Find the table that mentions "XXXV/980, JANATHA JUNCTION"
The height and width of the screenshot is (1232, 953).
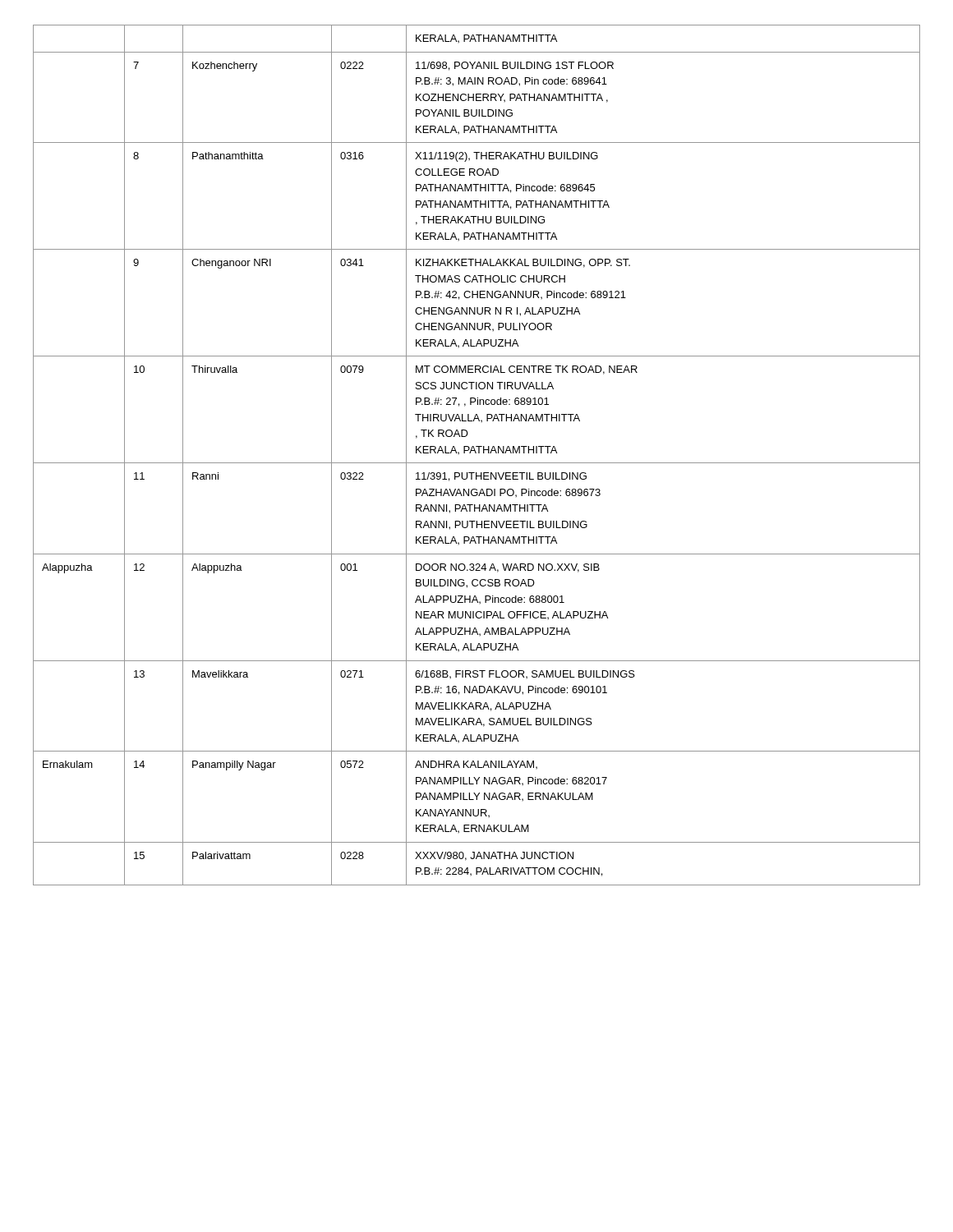coord(476,455)
